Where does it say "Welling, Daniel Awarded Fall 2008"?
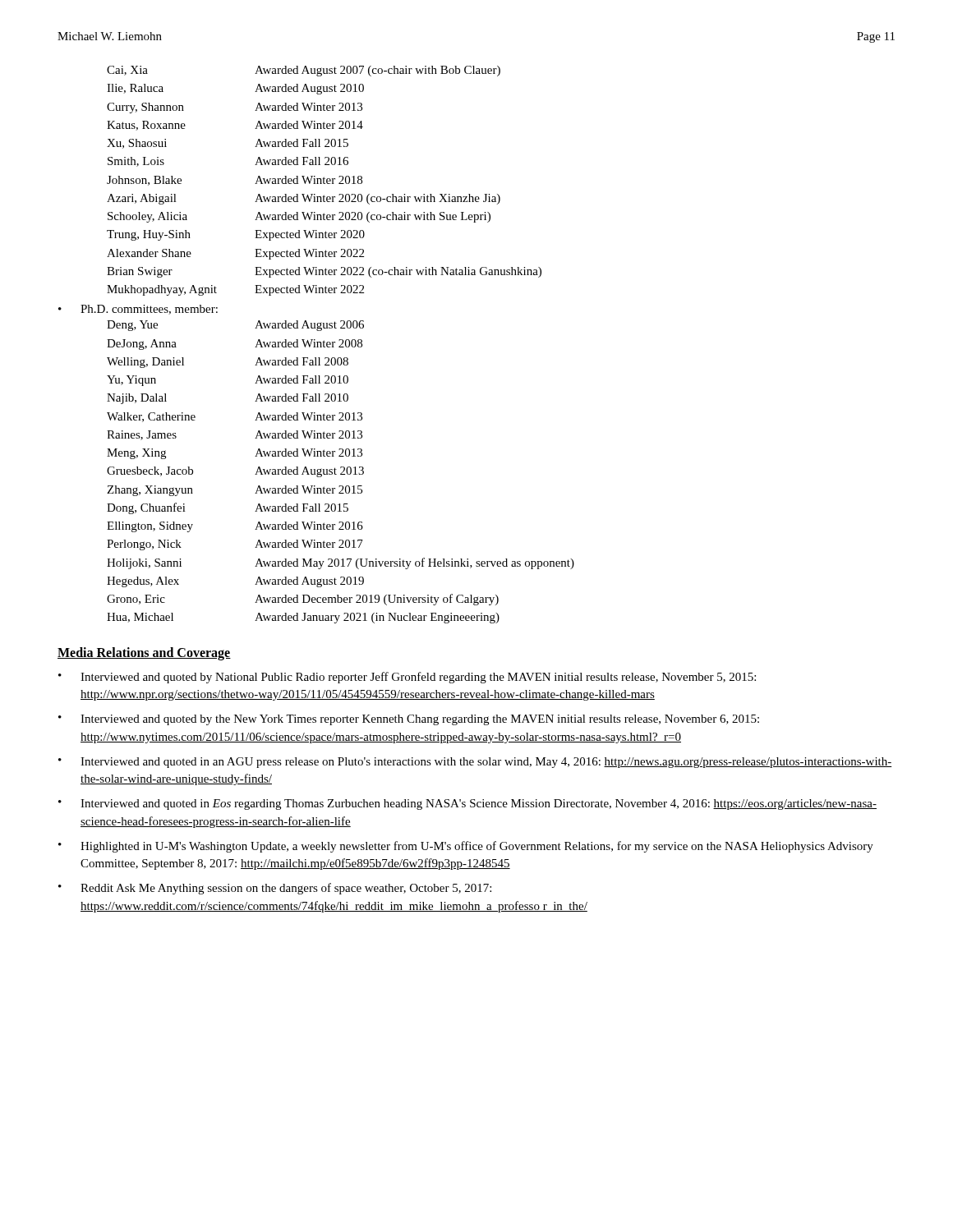Viewport: 953px width, 1232px height. (143, 363)
